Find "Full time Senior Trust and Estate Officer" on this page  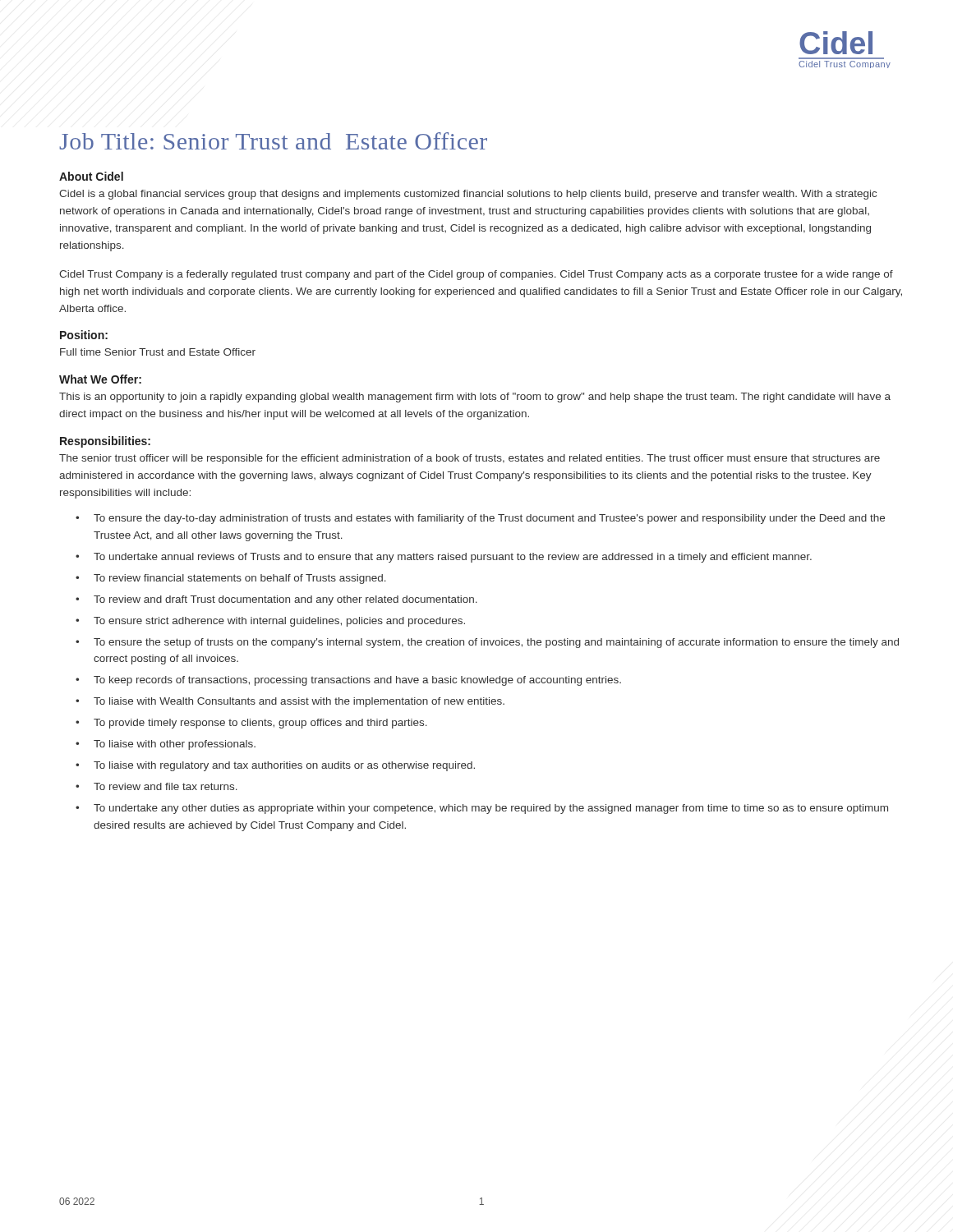click(157, 352)
